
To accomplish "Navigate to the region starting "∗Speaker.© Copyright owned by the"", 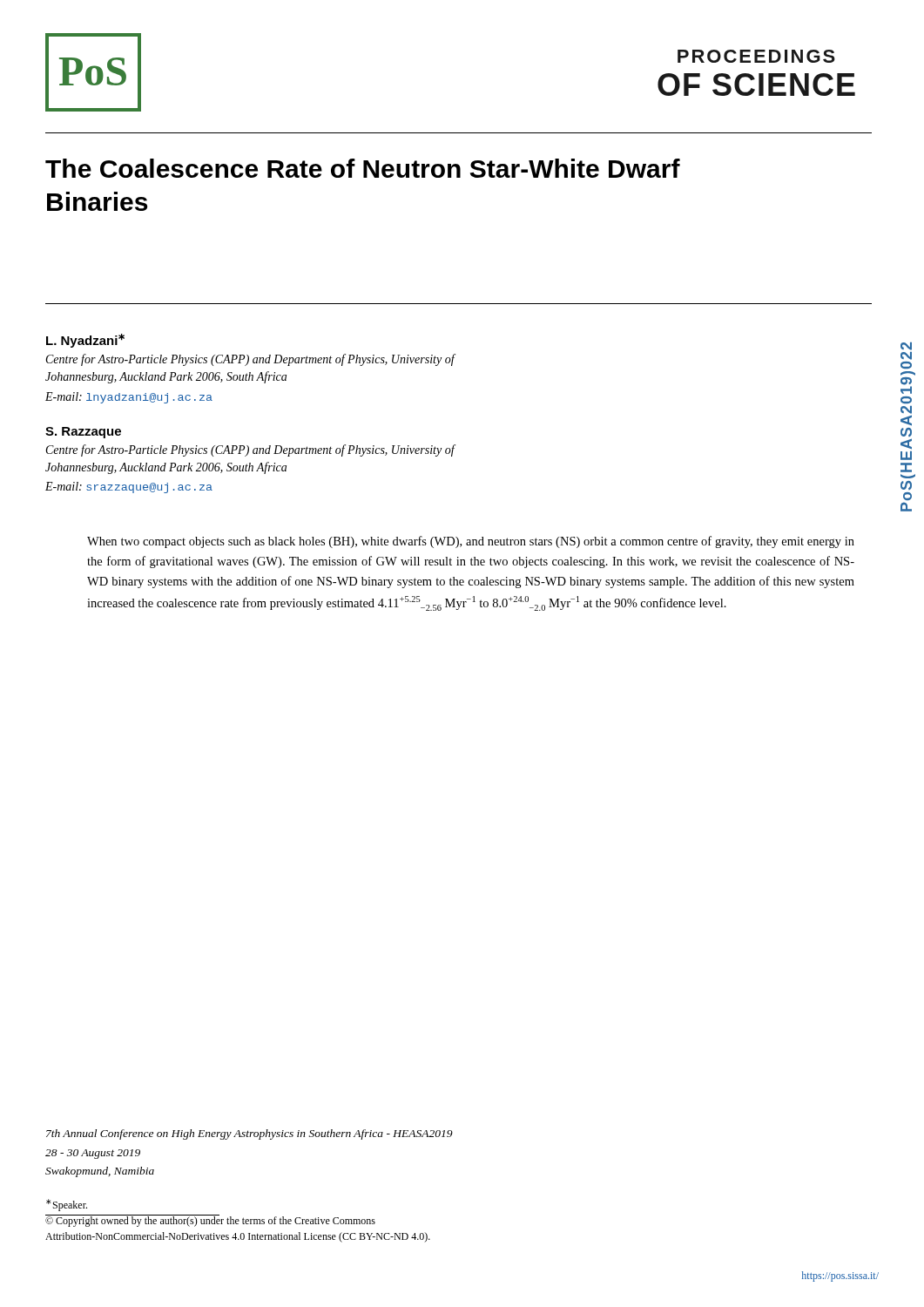I will [x=67, y=1205].
